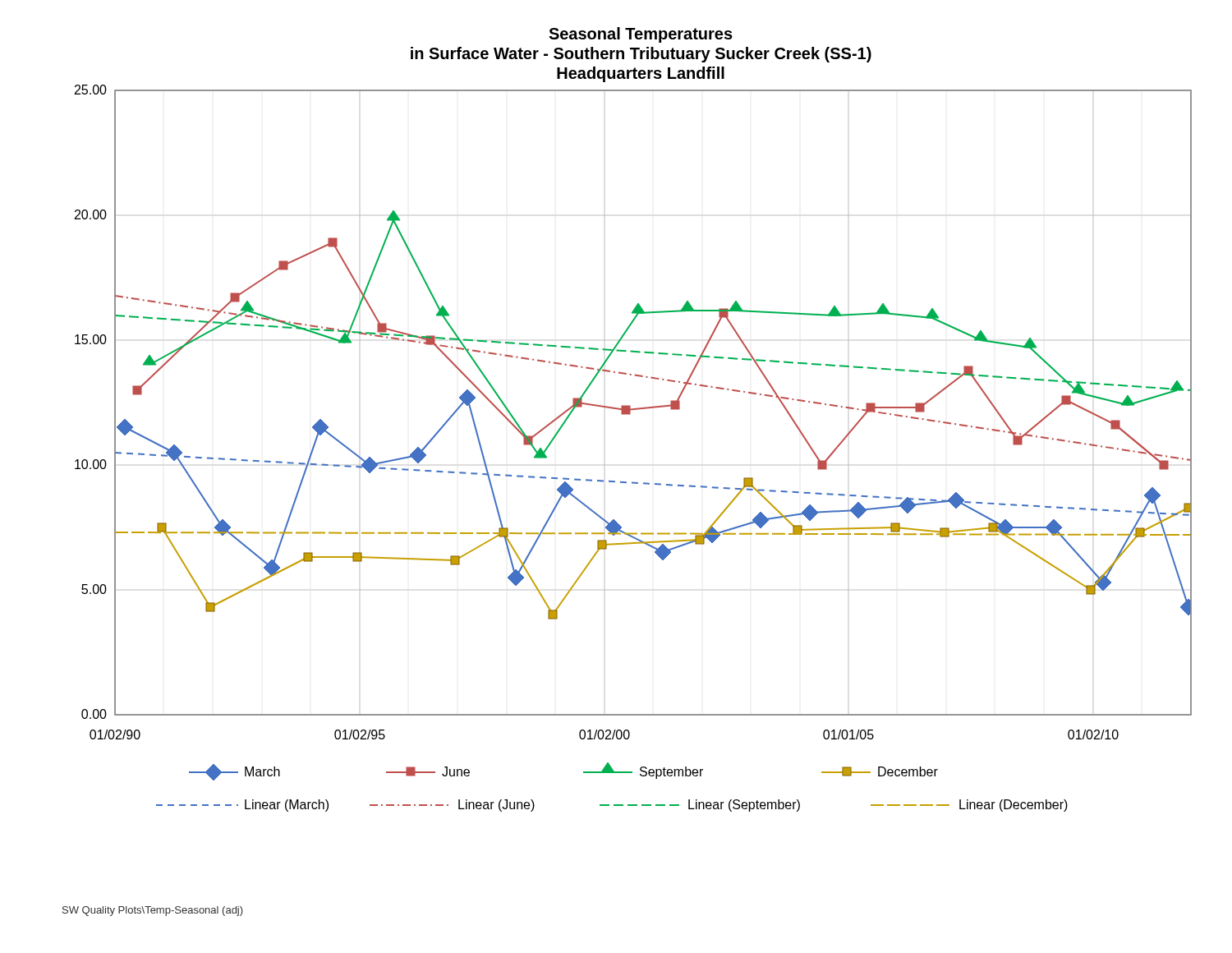Find "SW Quality Plots\Temp-Seasonal (adj)" on this page
The width and height of the screenshot is (1232, 953).
[x=152, y=910]
